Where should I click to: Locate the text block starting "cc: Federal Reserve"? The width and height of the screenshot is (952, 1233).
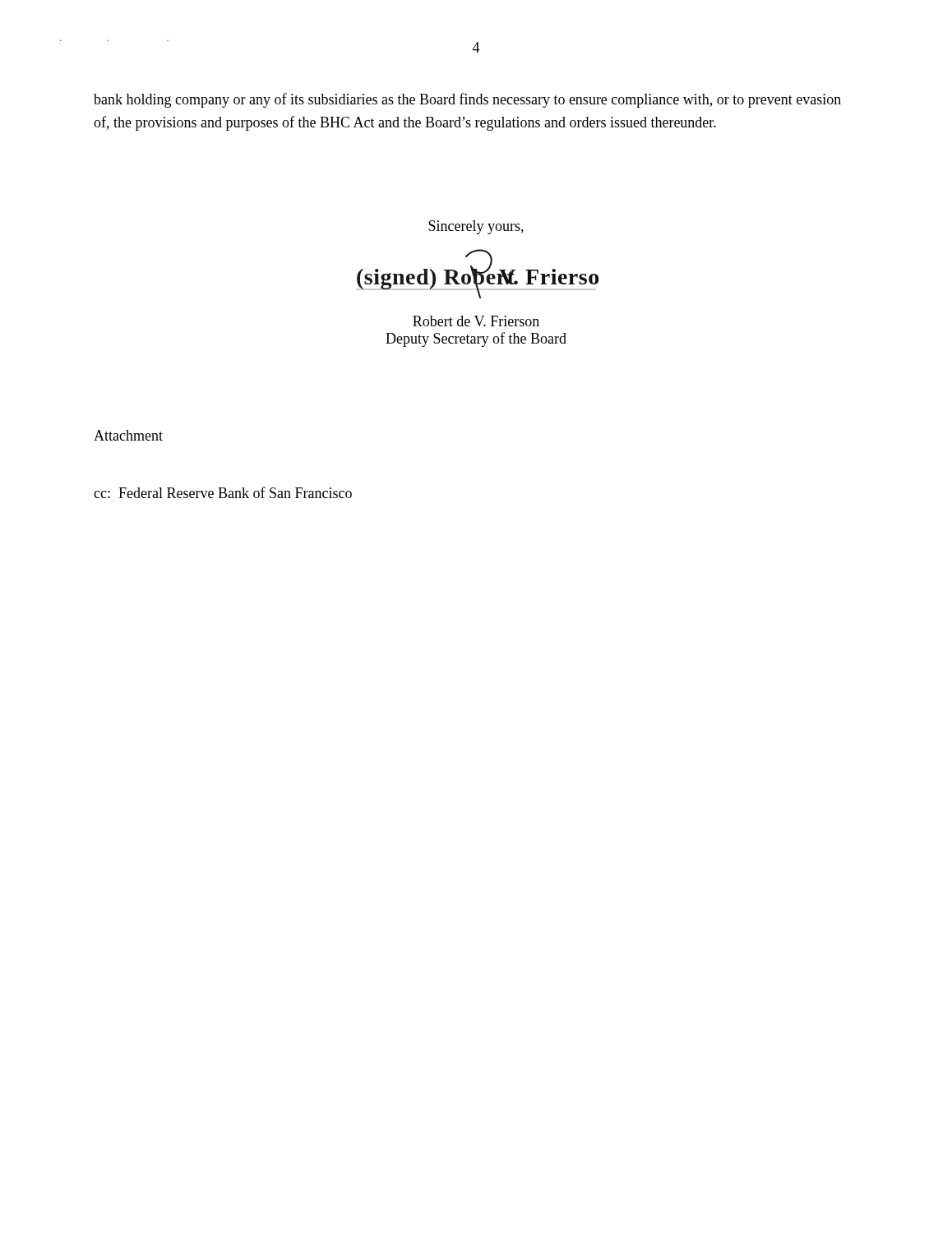tap(223, 493)
